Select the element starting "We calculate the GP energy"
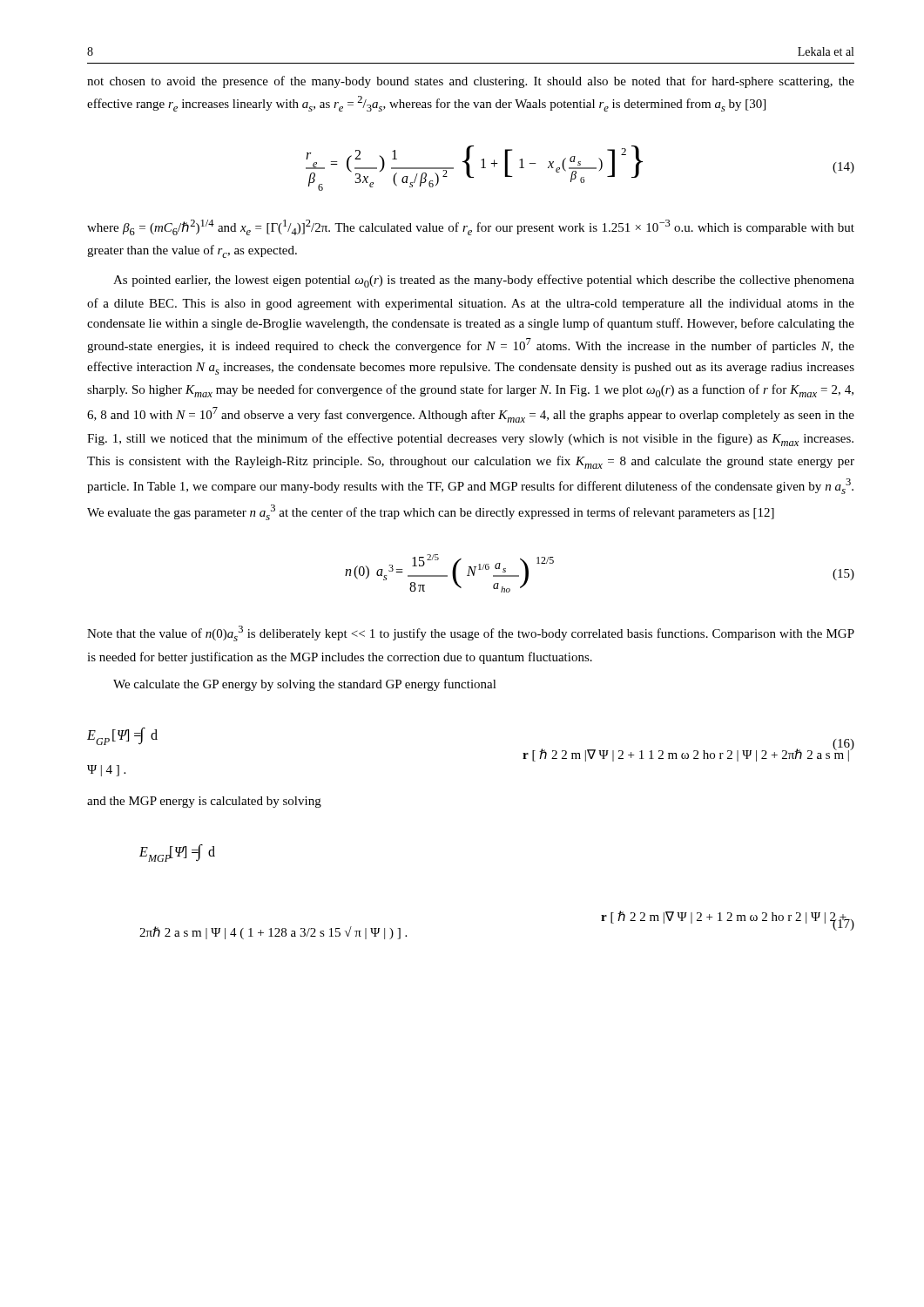Viewport: 924px width, 1307px height. pyautogui.click(x=471, y=684)
